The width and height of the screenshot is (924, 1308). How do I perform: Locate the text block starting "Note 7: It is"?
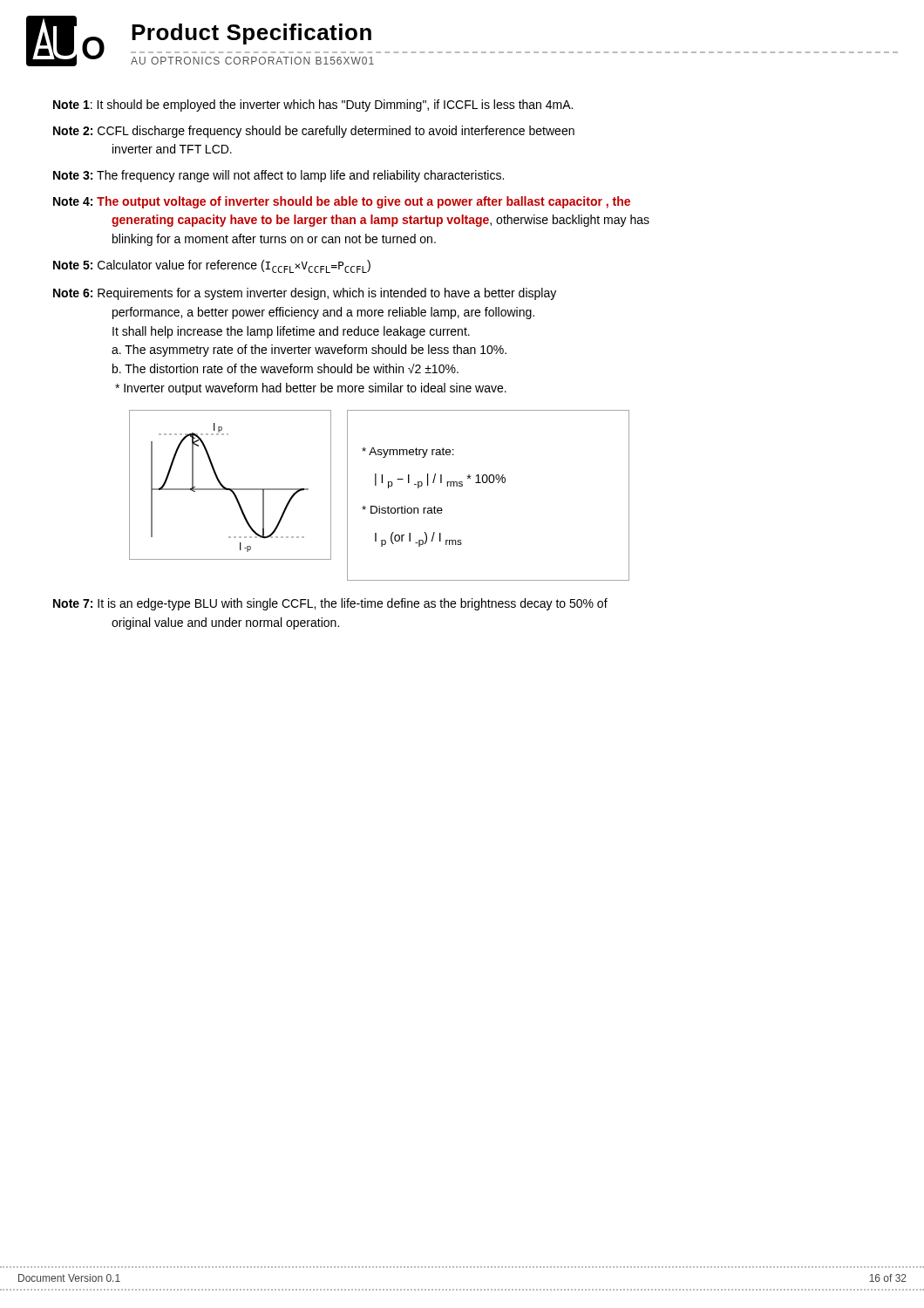330,615
